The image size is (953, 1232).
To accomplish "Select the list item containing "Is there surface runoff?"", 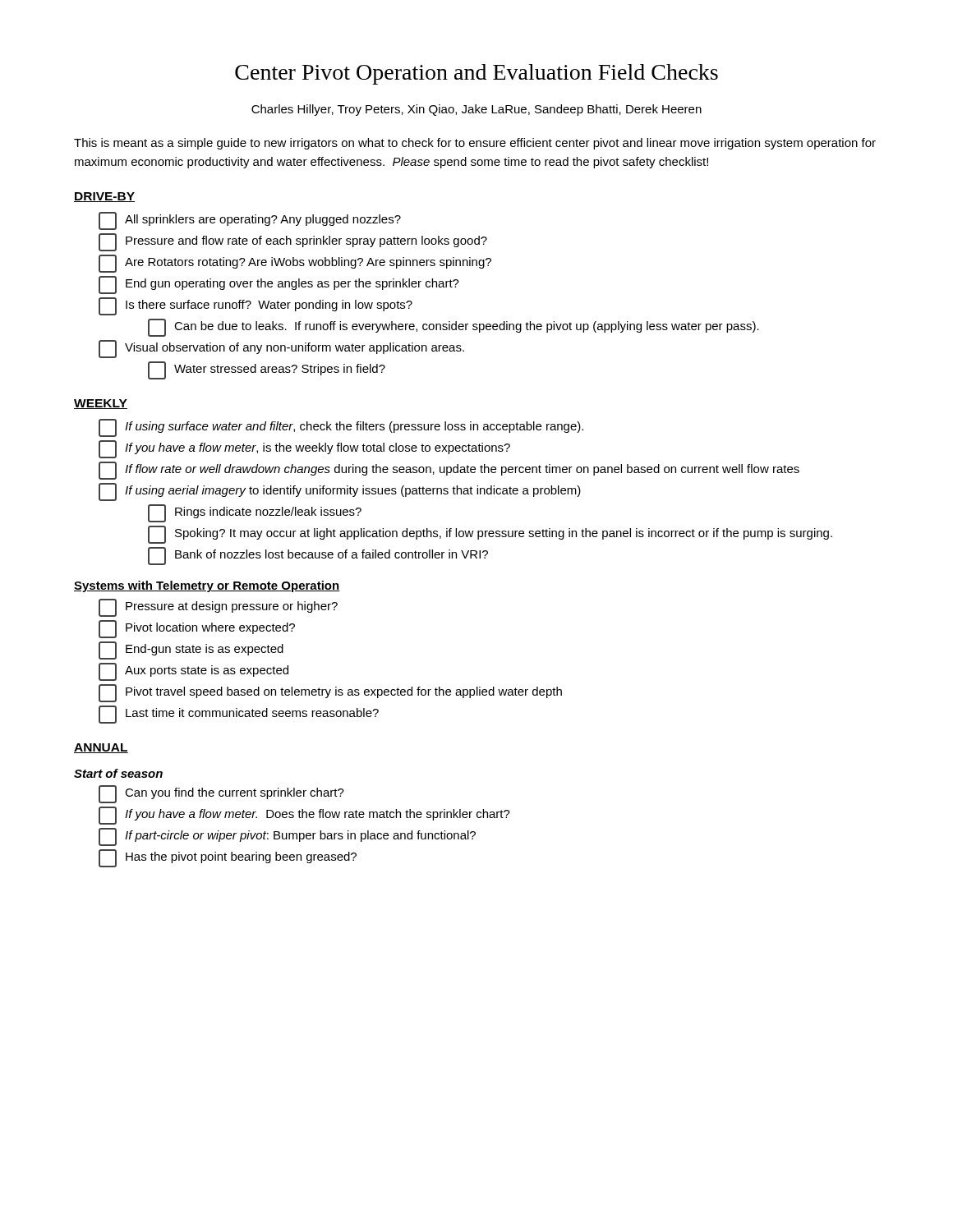I will click(256, 306).
